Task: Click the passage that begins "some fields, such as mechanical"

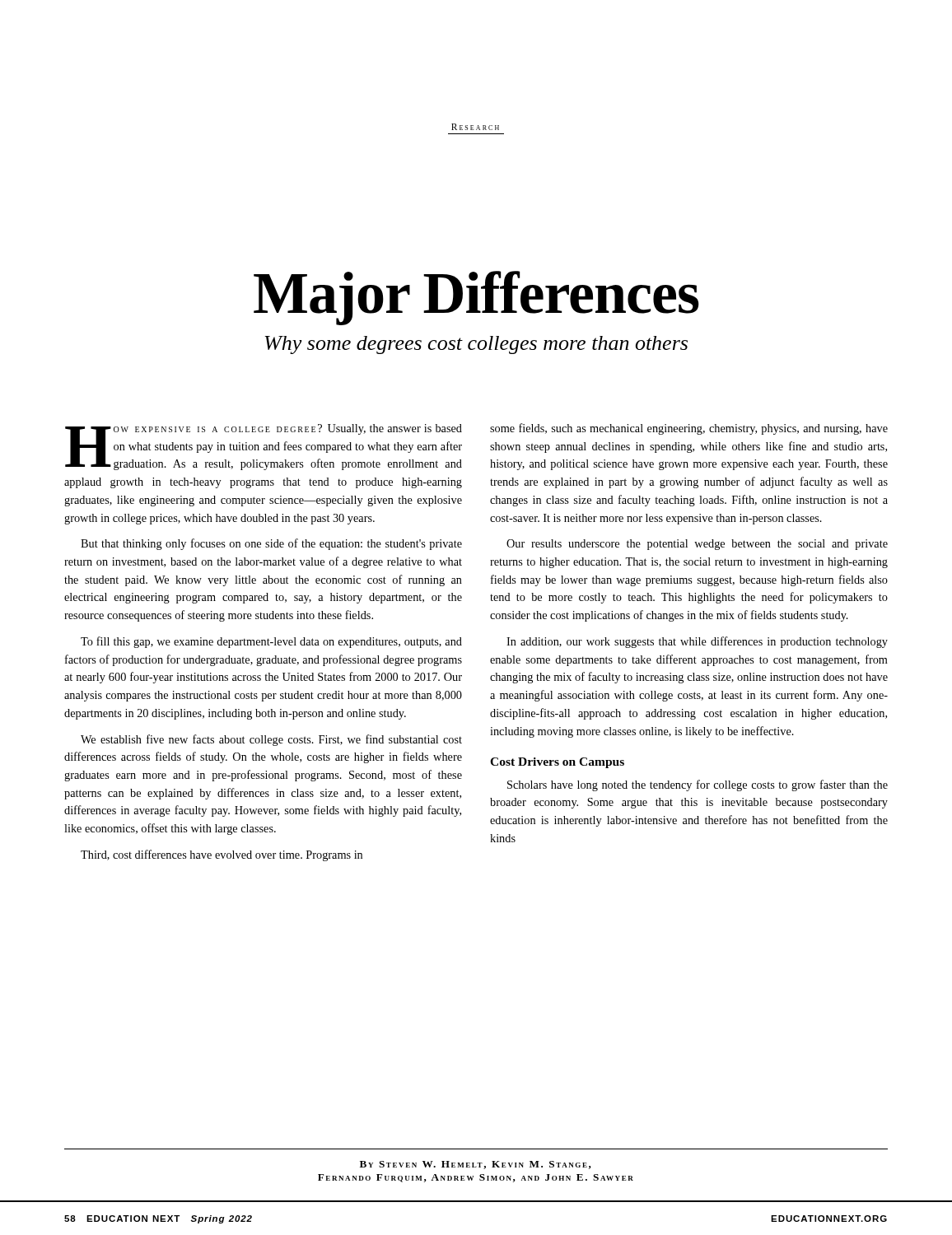Action: (689, 580)
